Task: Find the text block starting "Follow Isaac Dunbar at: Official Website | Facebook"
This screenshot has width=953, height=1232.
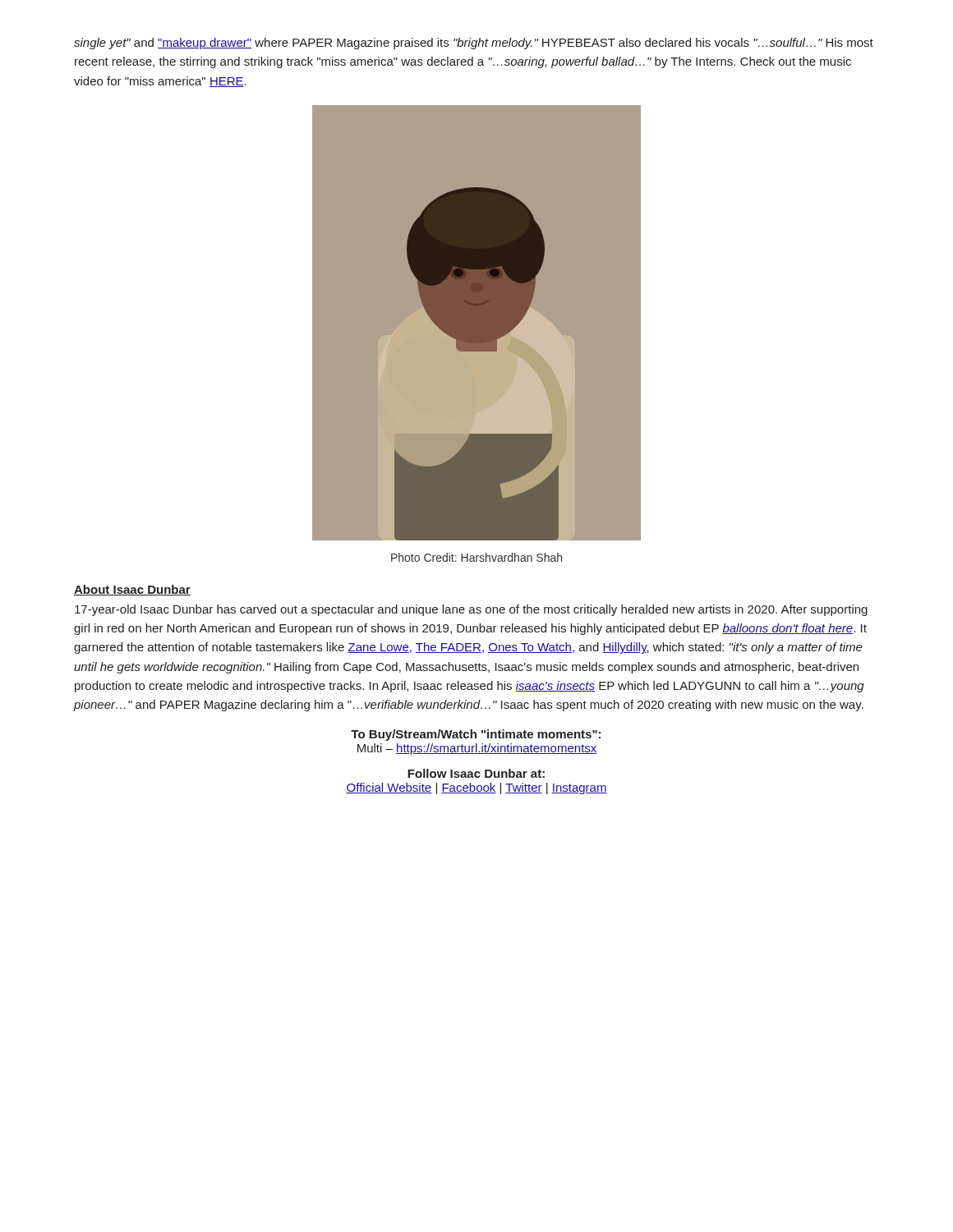Action: pyautogui.click(x=476, y=780)
